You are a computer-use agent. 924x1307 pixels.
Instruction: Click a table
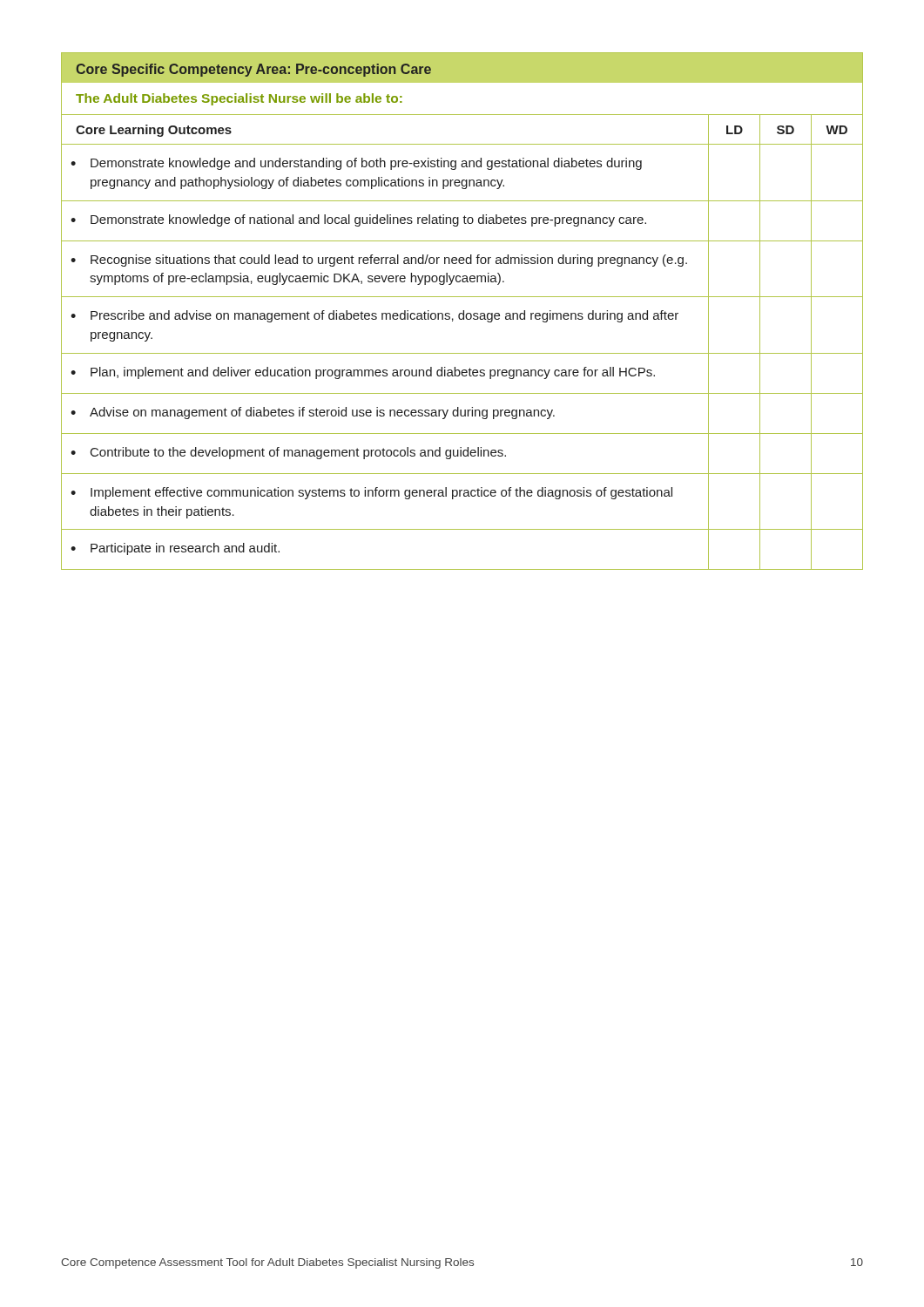coord(462,311)
